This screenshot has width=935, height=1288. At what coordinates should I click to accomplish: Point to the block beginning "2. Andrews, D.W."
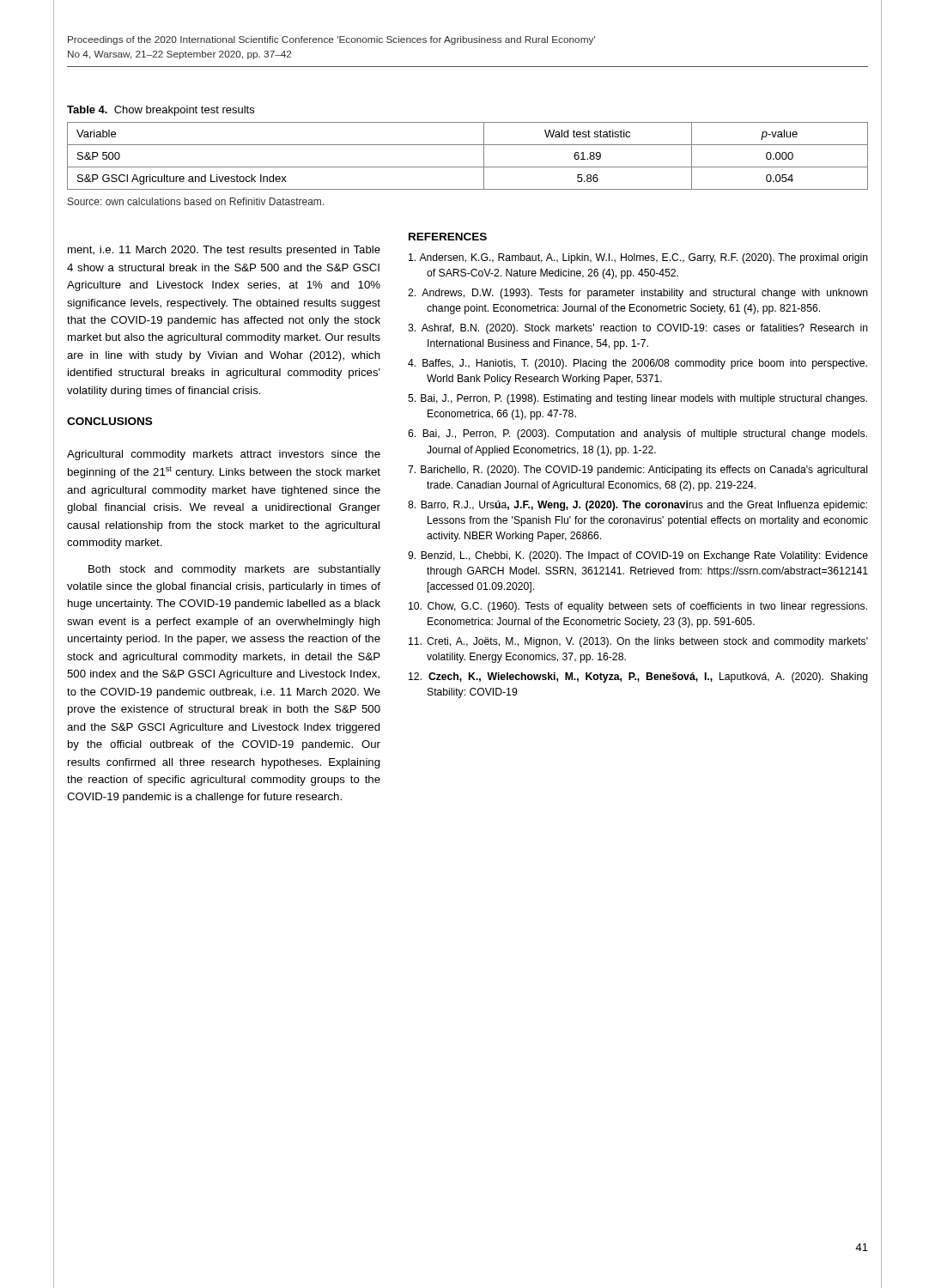(x=638, y=301)
